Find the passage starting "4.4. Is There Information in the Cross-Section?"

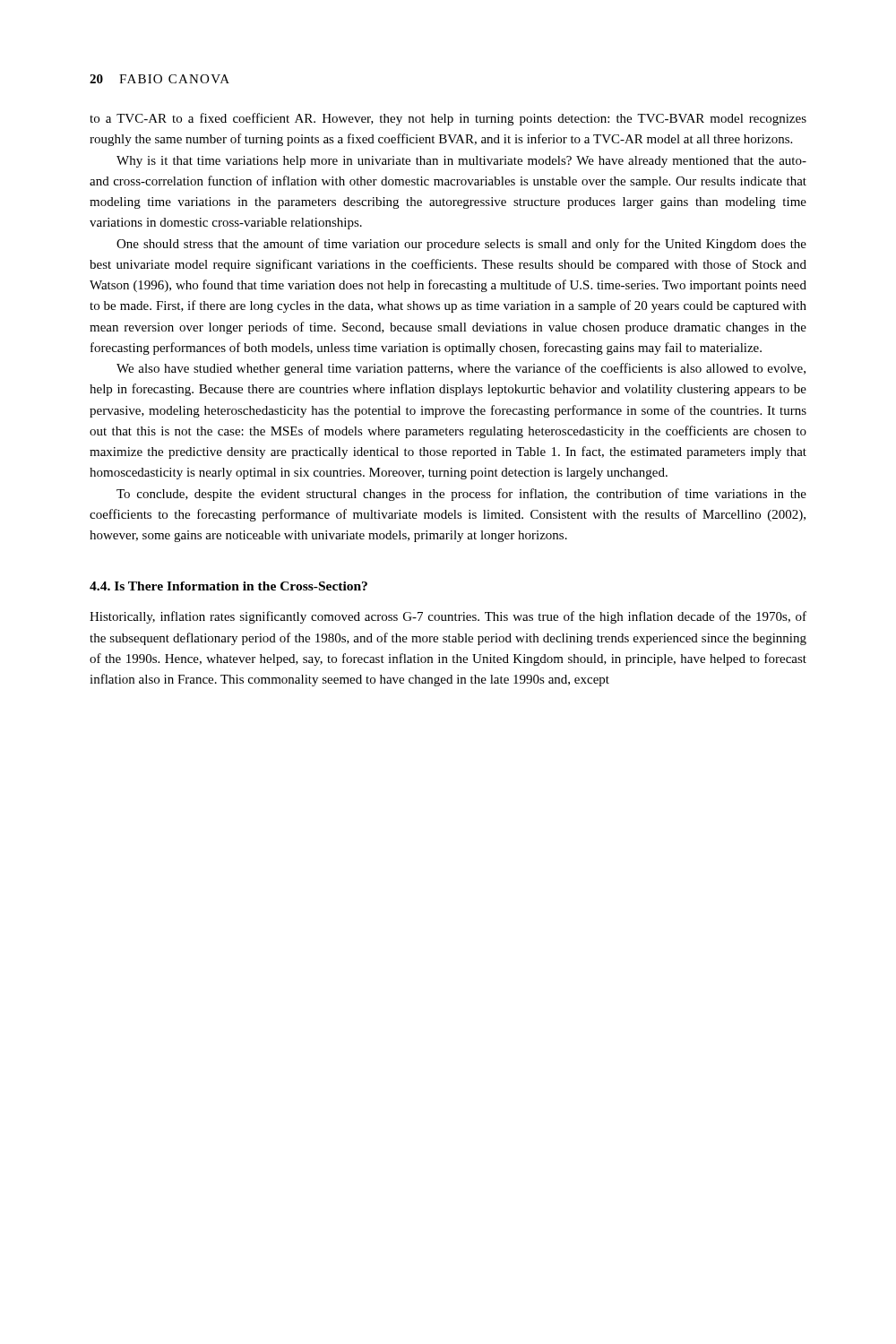coord(229,586)
